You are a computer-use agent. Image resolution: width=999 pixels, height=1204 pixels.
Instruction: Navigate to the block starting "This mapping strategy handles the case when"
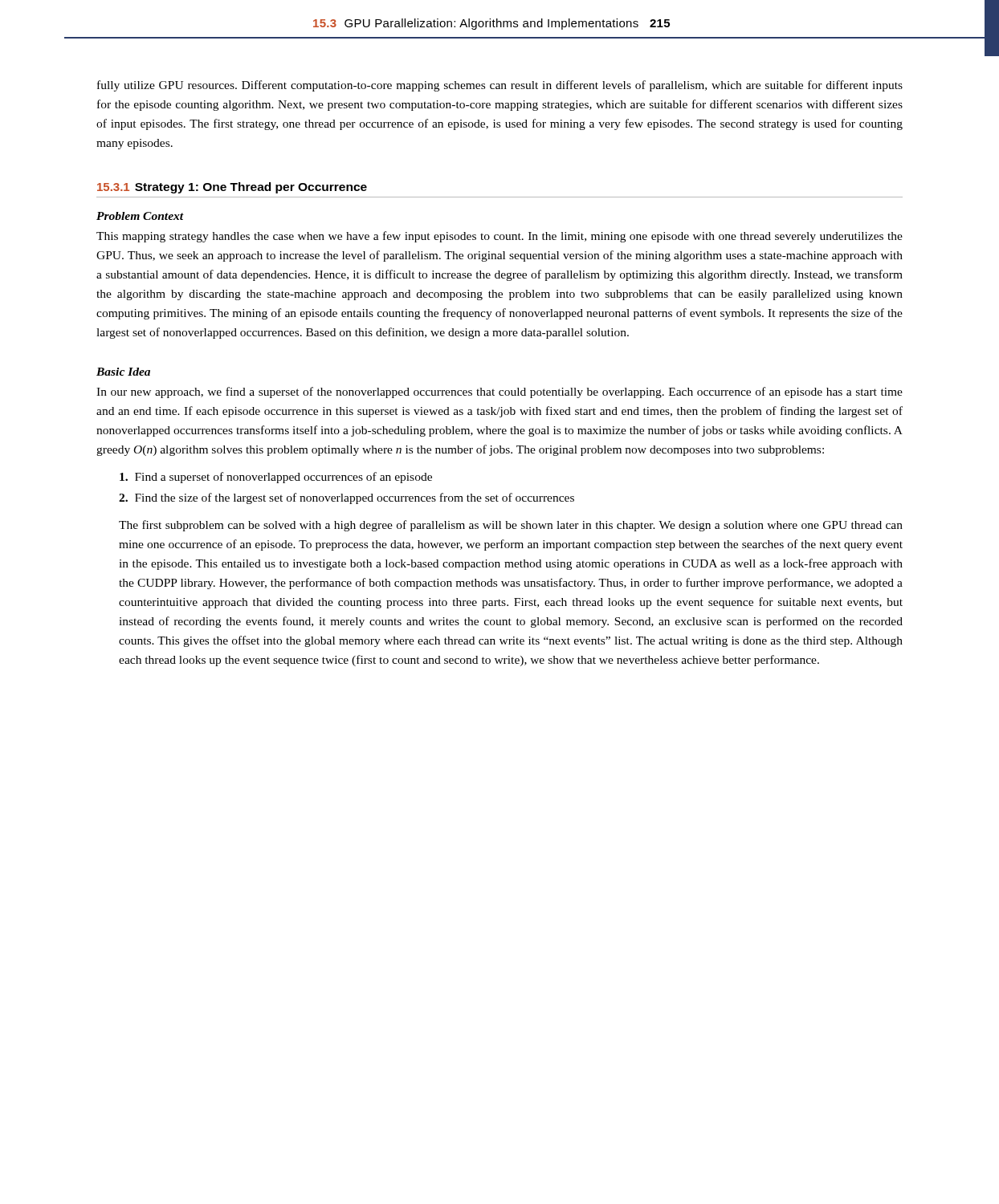pyautogui.click(x=500, y=284)
